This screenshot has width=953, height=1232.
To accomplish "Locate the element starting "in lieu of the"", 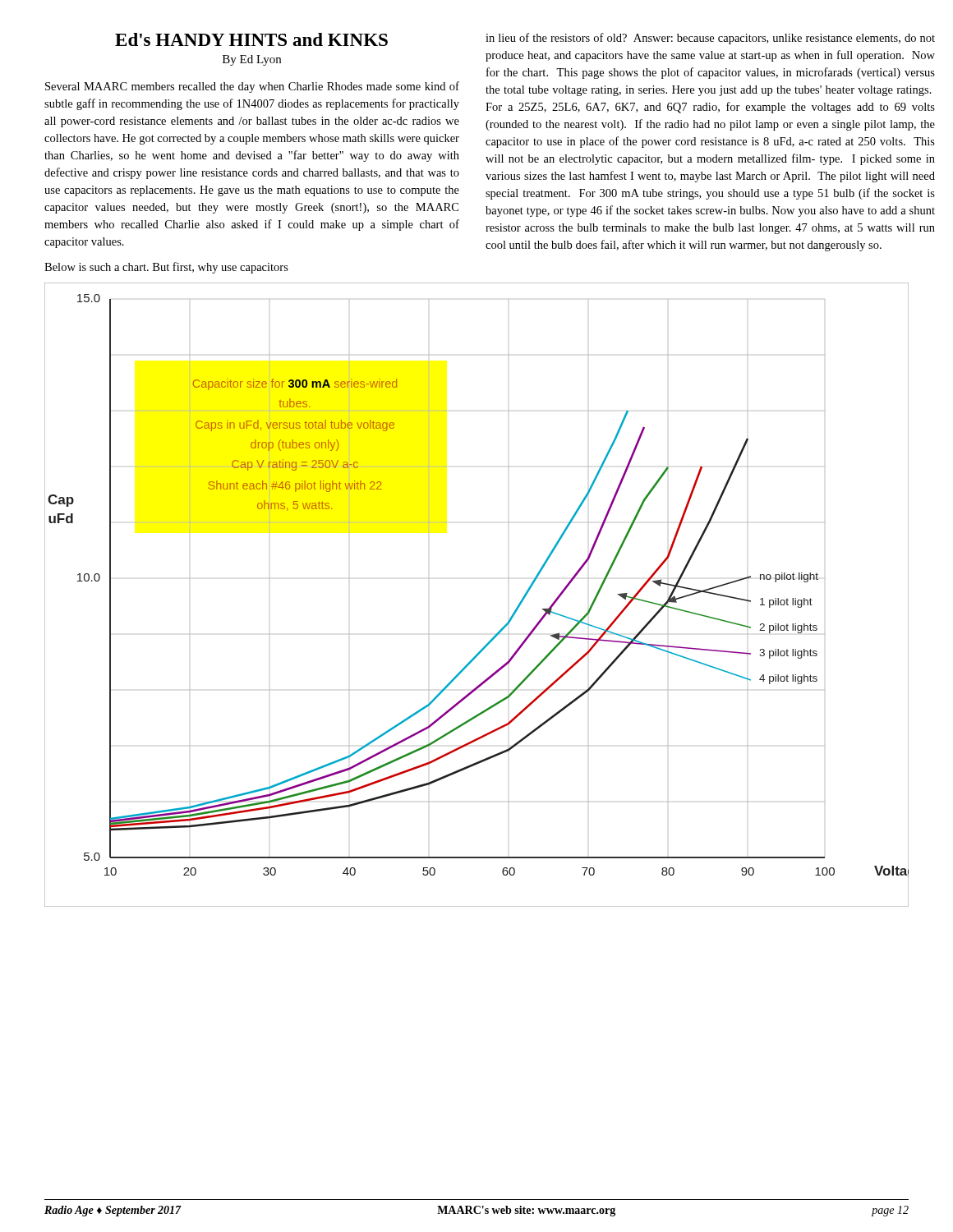I will (x=710, y=141).
